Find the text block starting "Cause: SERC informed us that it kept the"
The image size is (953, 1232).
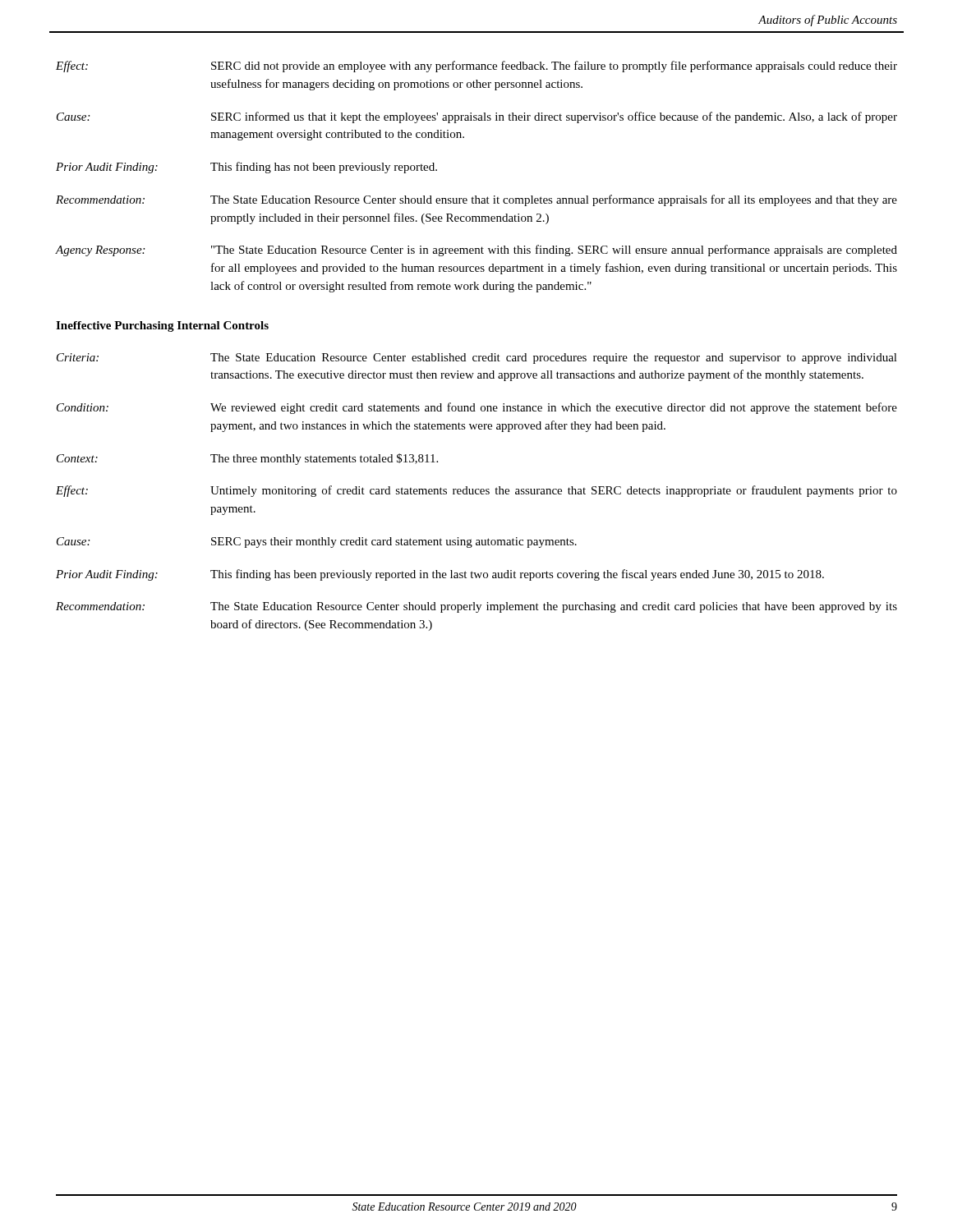476,126
